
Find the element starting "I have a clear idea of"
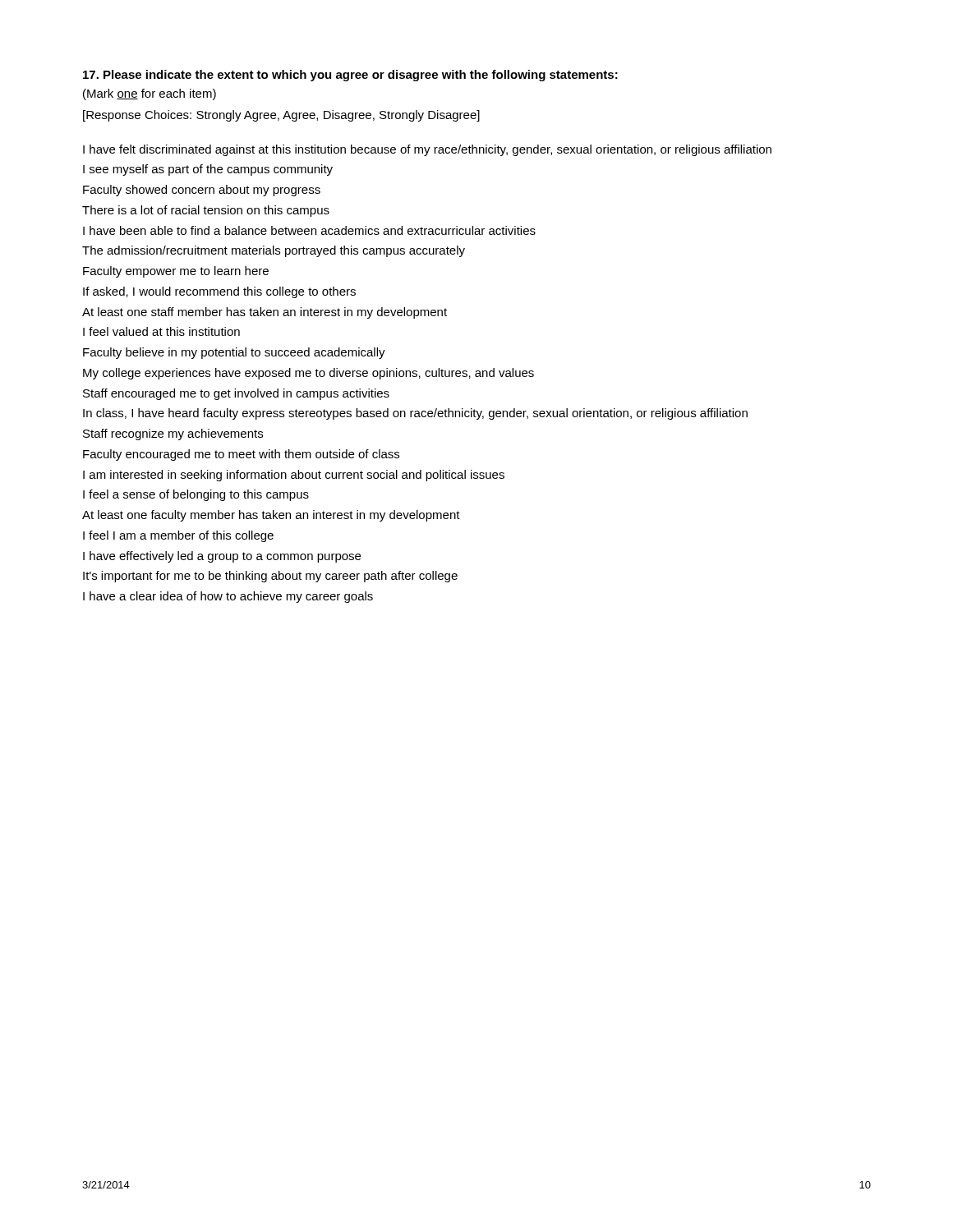tap(228, 597)
